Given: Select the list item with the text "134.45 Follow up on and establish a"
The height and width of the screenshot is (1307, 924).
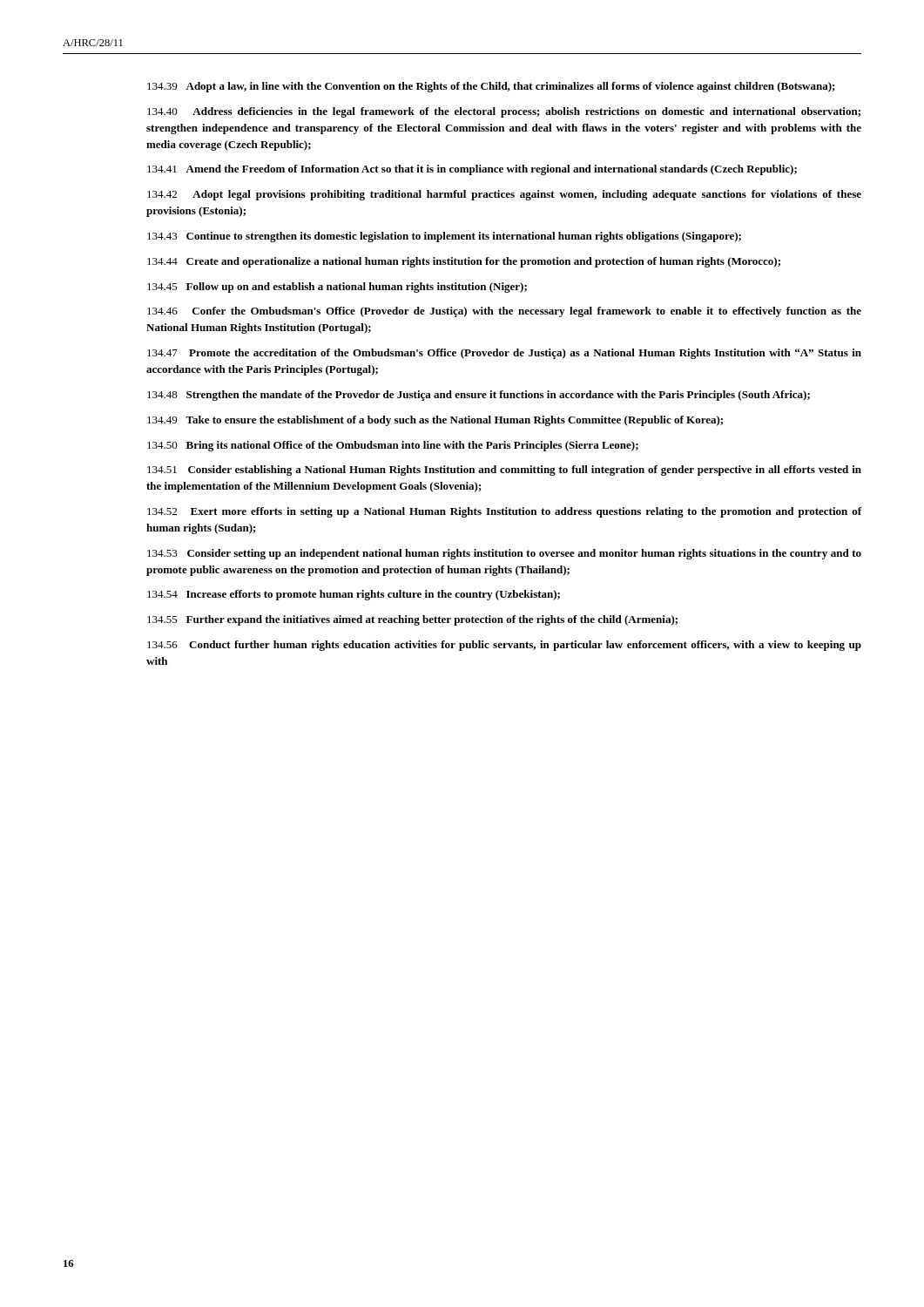Looking at the screenshot, I should 337,286.
